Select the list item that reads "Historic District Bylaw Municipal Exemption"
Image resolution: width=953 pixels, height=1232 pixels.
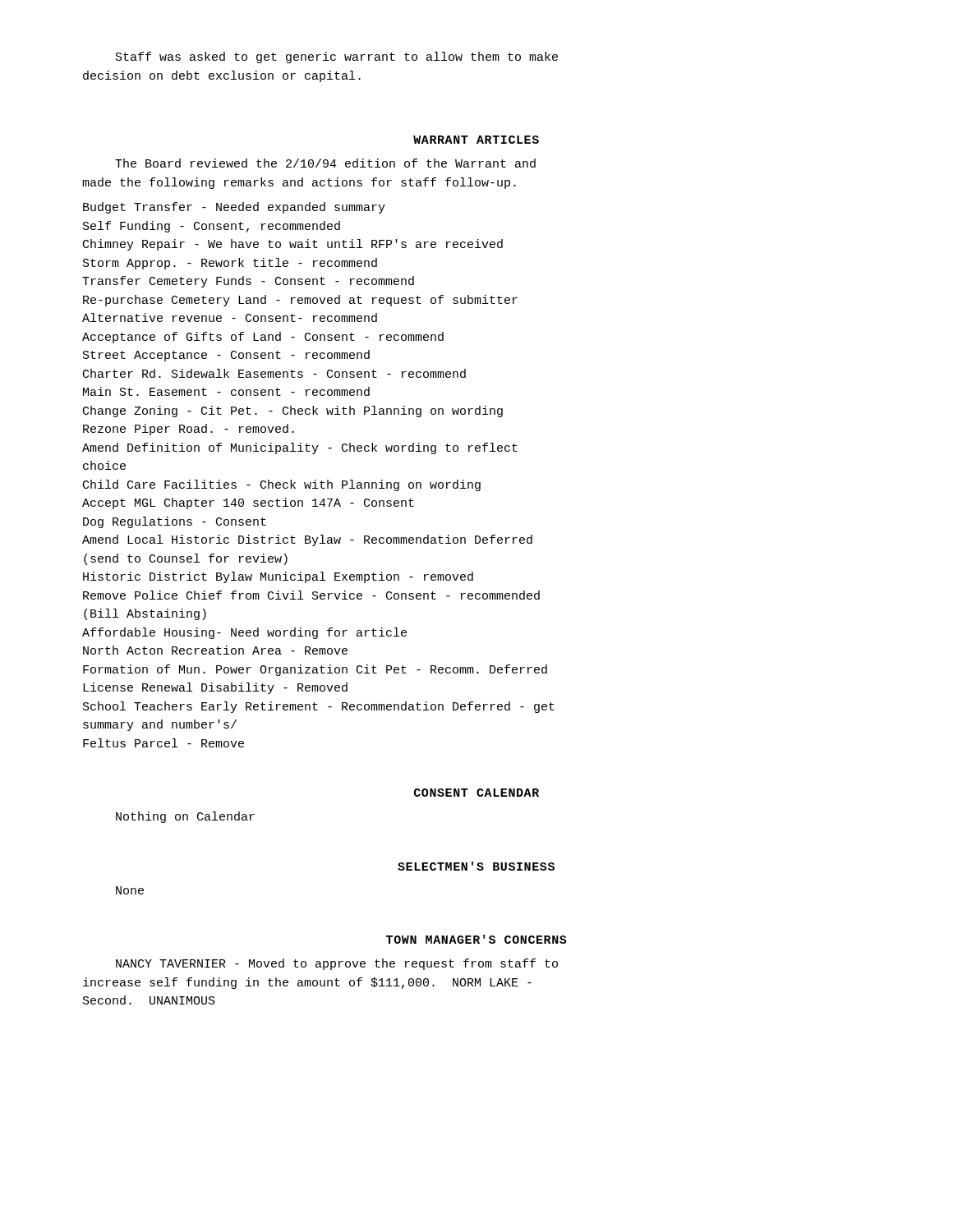(x=278, y=578)
